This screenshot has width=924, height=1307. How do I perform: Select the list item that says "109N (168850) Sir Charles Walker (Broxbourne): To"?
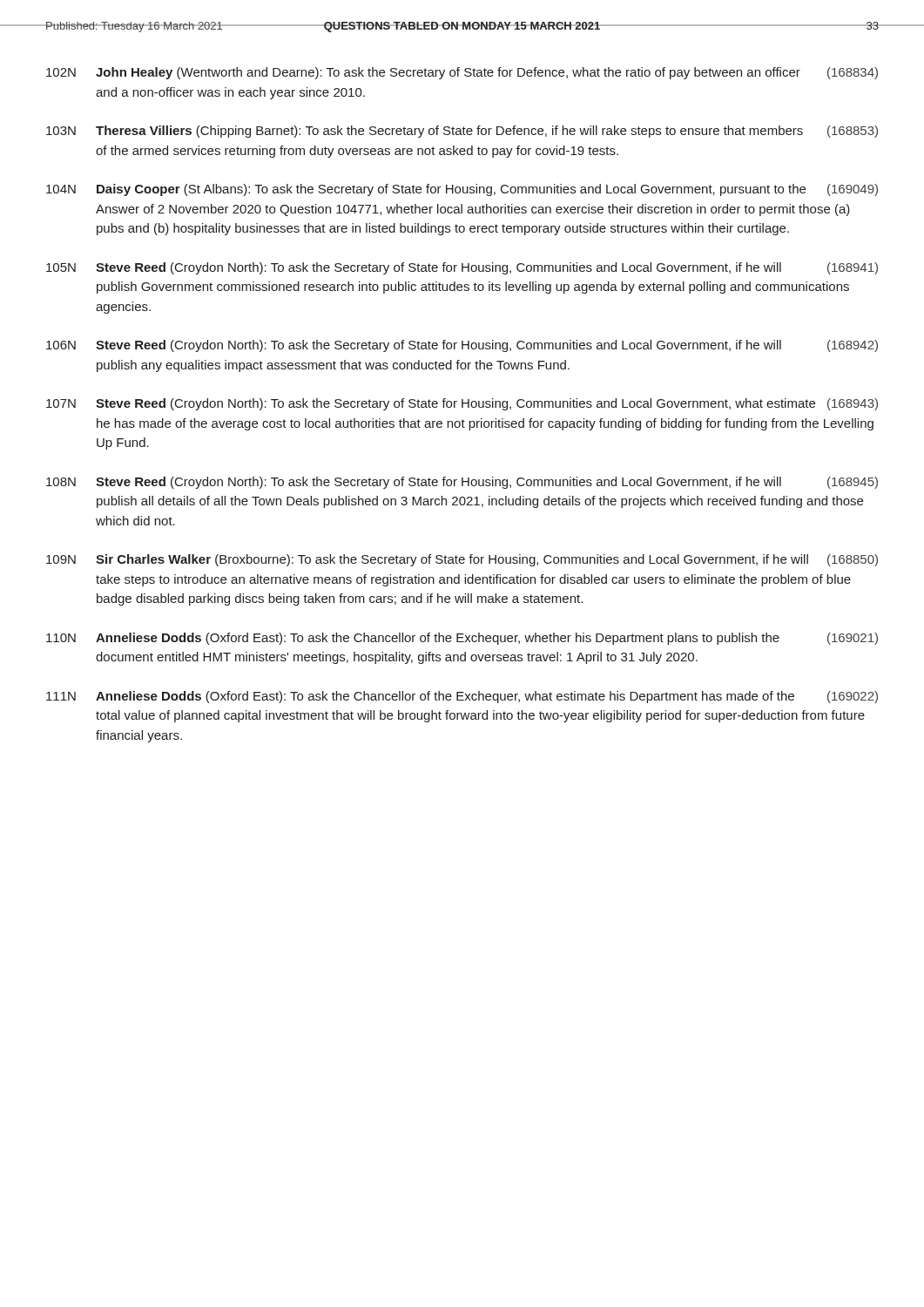(x=462, y=579)
